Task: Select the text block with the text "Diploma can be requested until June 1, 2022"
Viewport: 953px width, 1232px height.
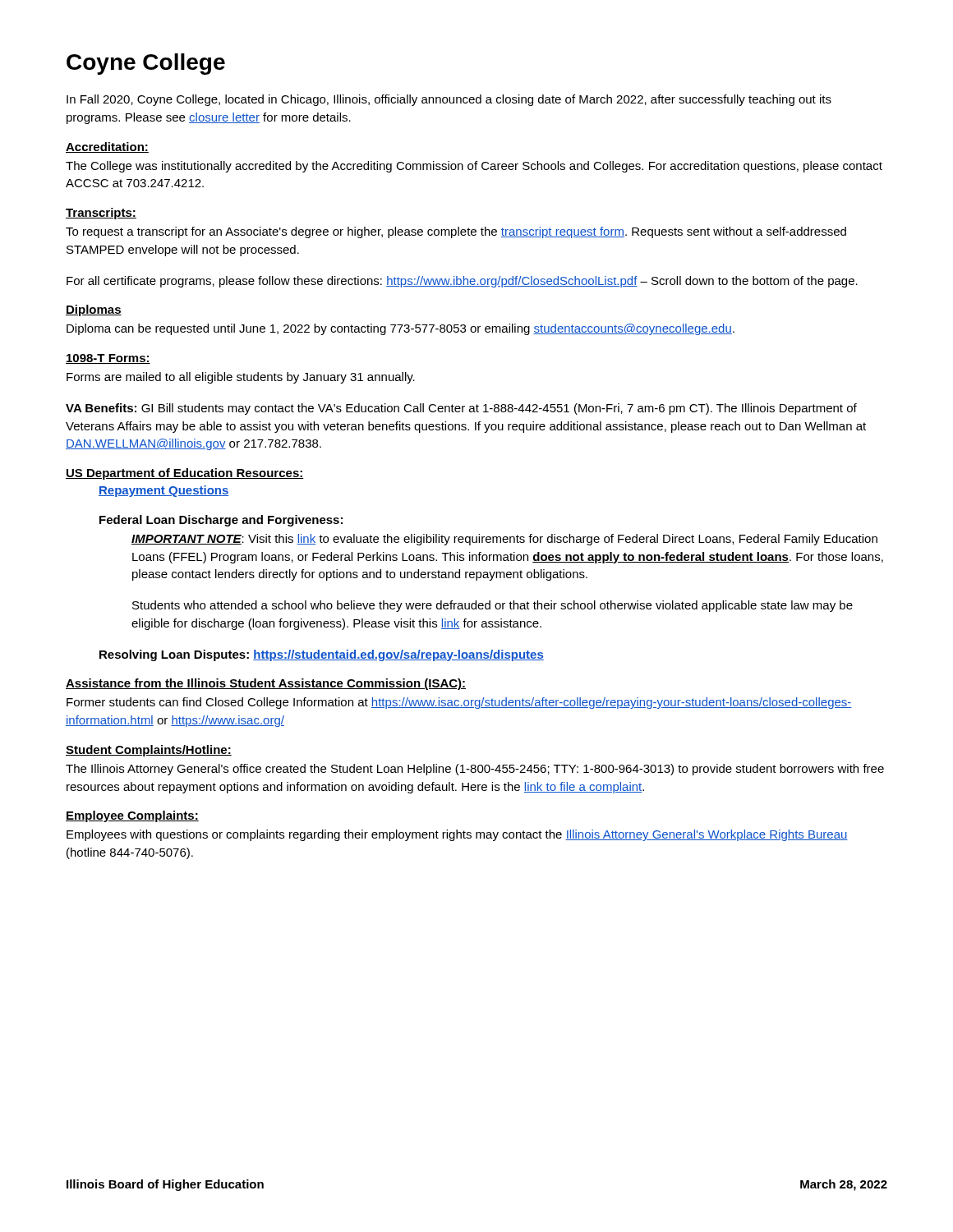Action: [x=476, y=329]
